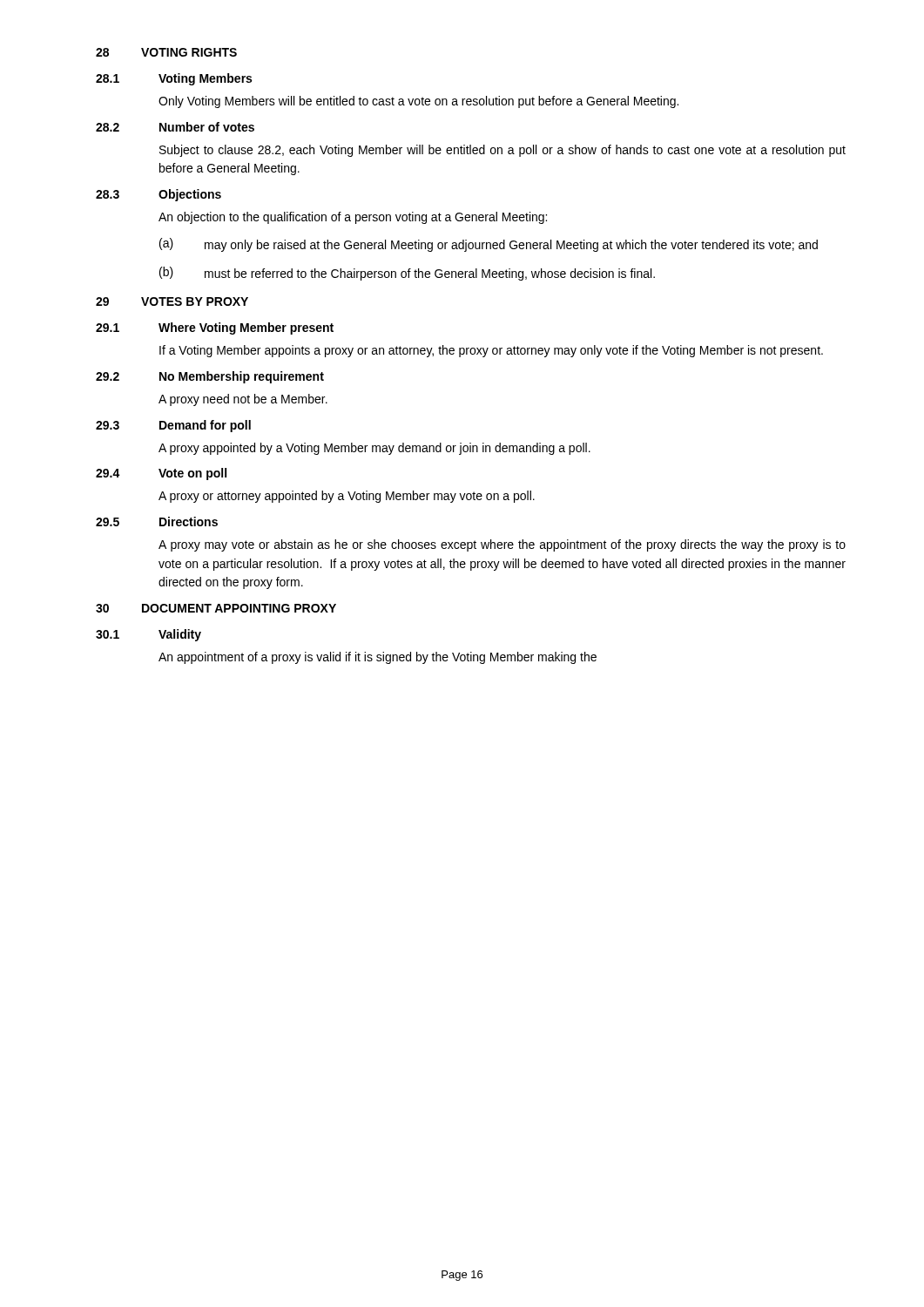Select the text block that says "An objection to the qualification"
This screenshot has width=924, height=1307.
pos(353,217)
